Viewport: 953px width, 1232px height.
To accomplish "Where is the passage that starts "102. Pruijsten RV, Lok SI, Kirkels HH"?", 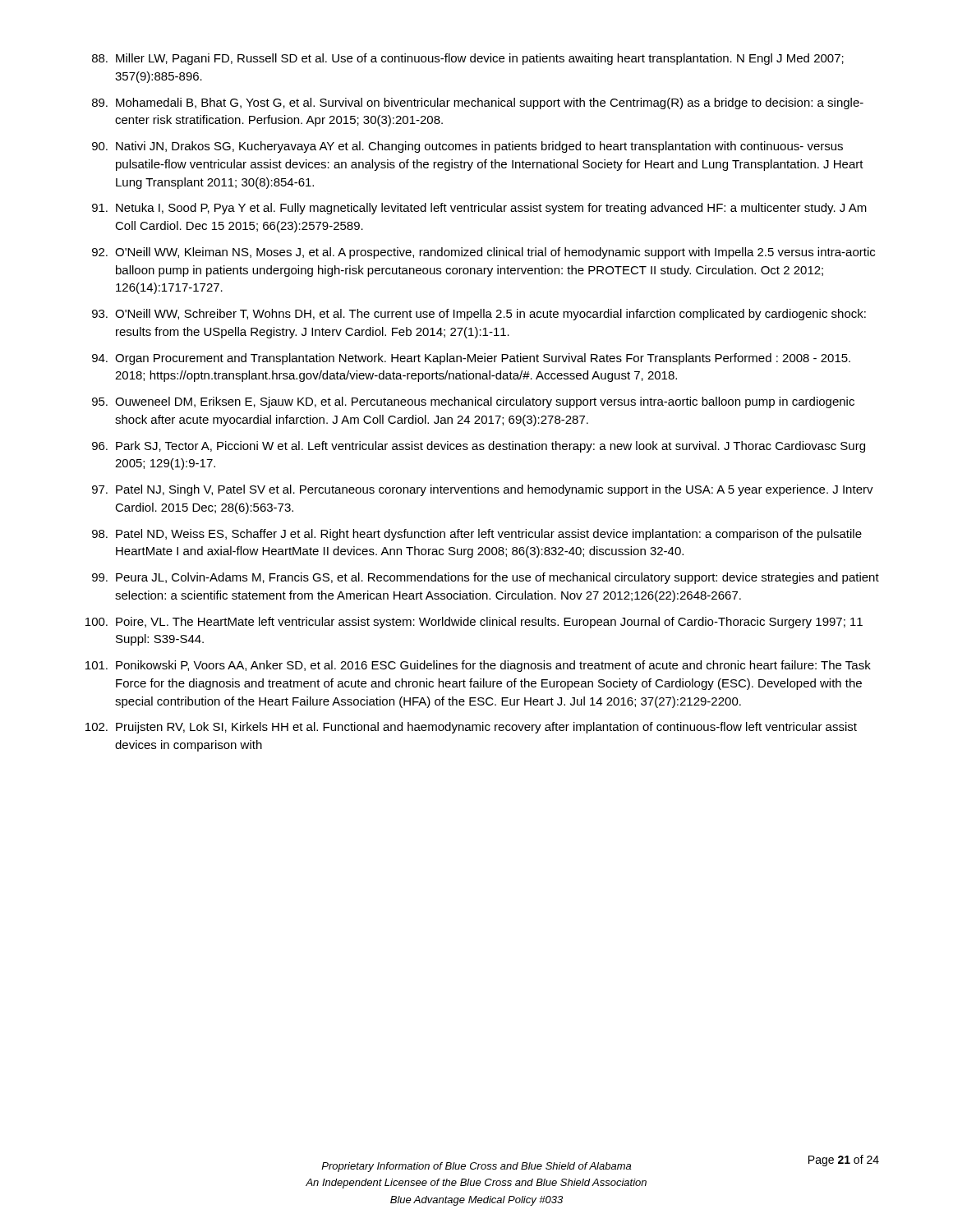I will coord(476,736).
